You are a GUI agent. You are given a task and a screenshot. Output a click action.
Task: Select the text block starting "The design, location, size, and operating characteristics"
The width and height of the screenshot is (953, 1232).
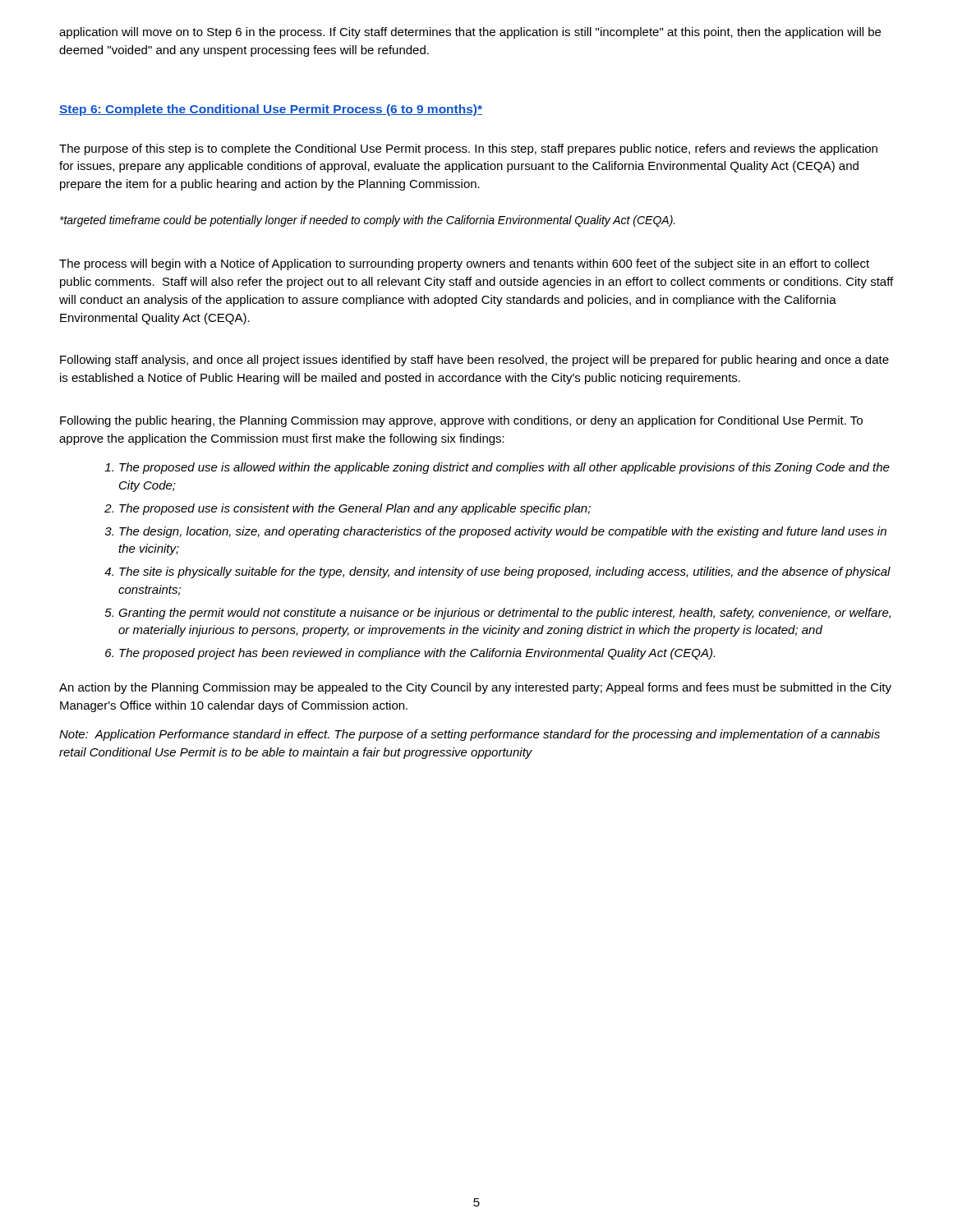[503, 540]
